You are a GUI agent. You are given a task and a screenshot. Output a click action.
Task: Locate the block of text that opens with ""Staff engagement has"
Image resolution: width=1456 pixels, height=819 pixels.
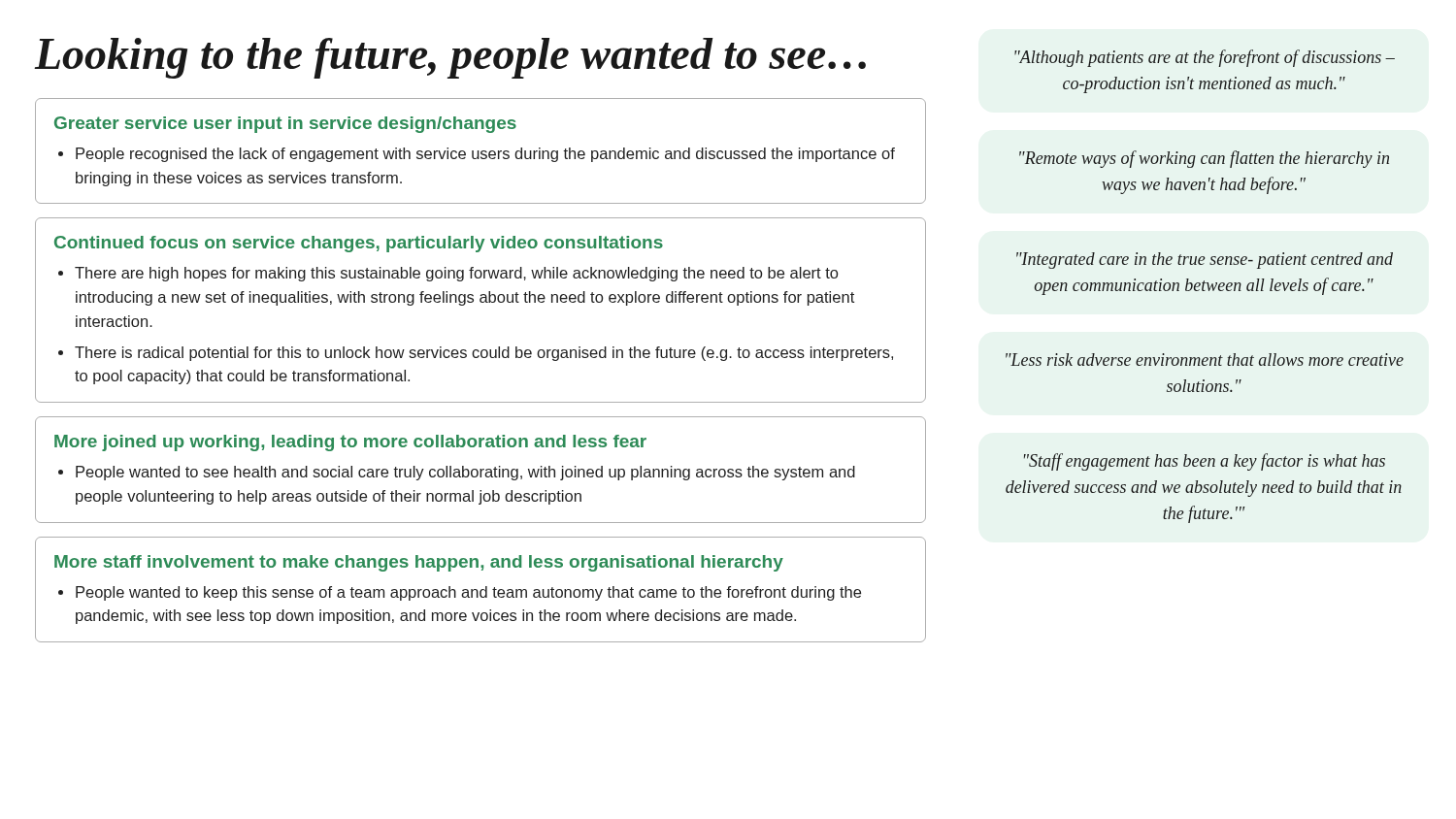1204,488
